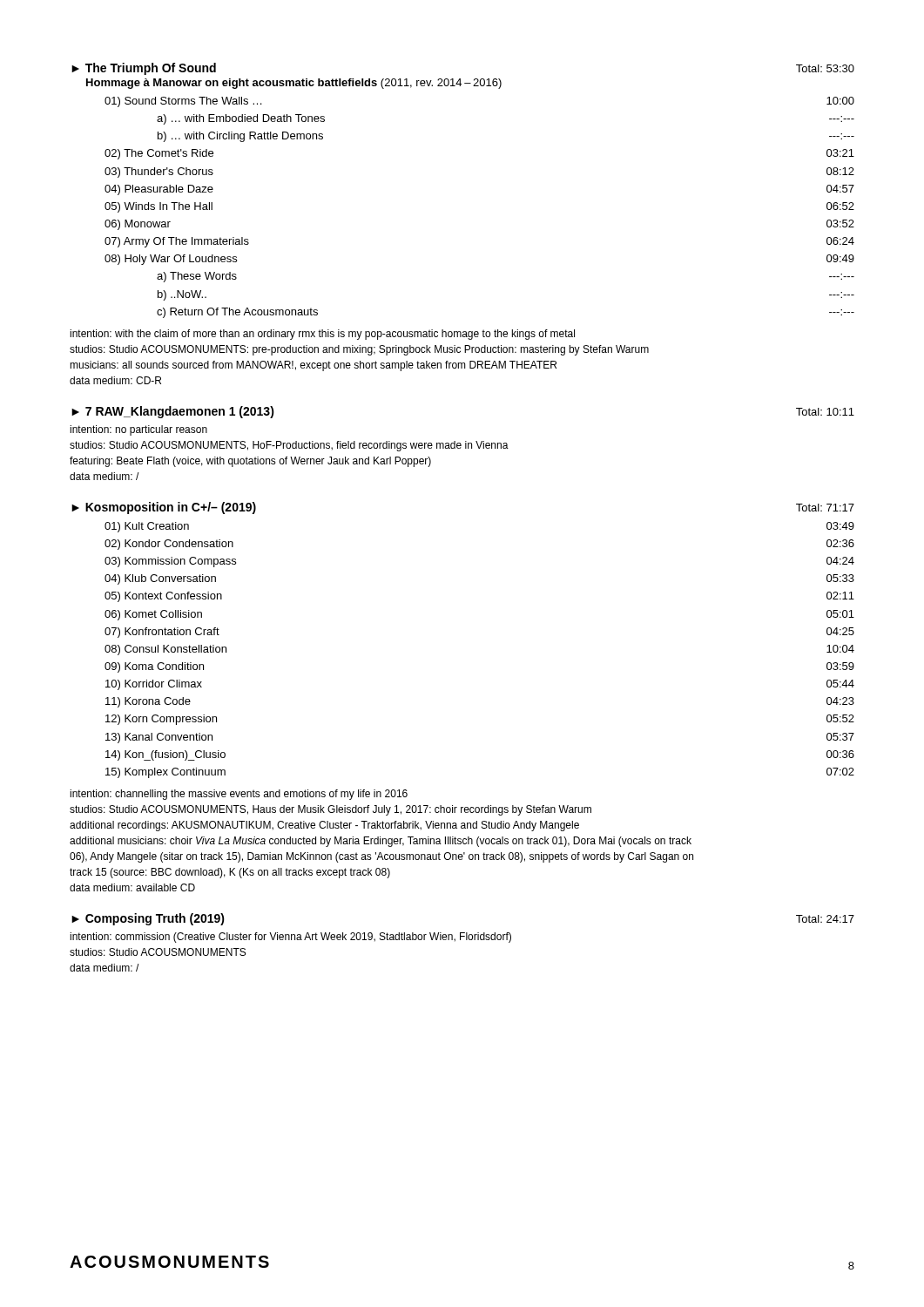Click on the list item with the text "01) Kult Creation 03:49"
Viewport: 924px width, 1307px height.
click(x=149, y=528)
